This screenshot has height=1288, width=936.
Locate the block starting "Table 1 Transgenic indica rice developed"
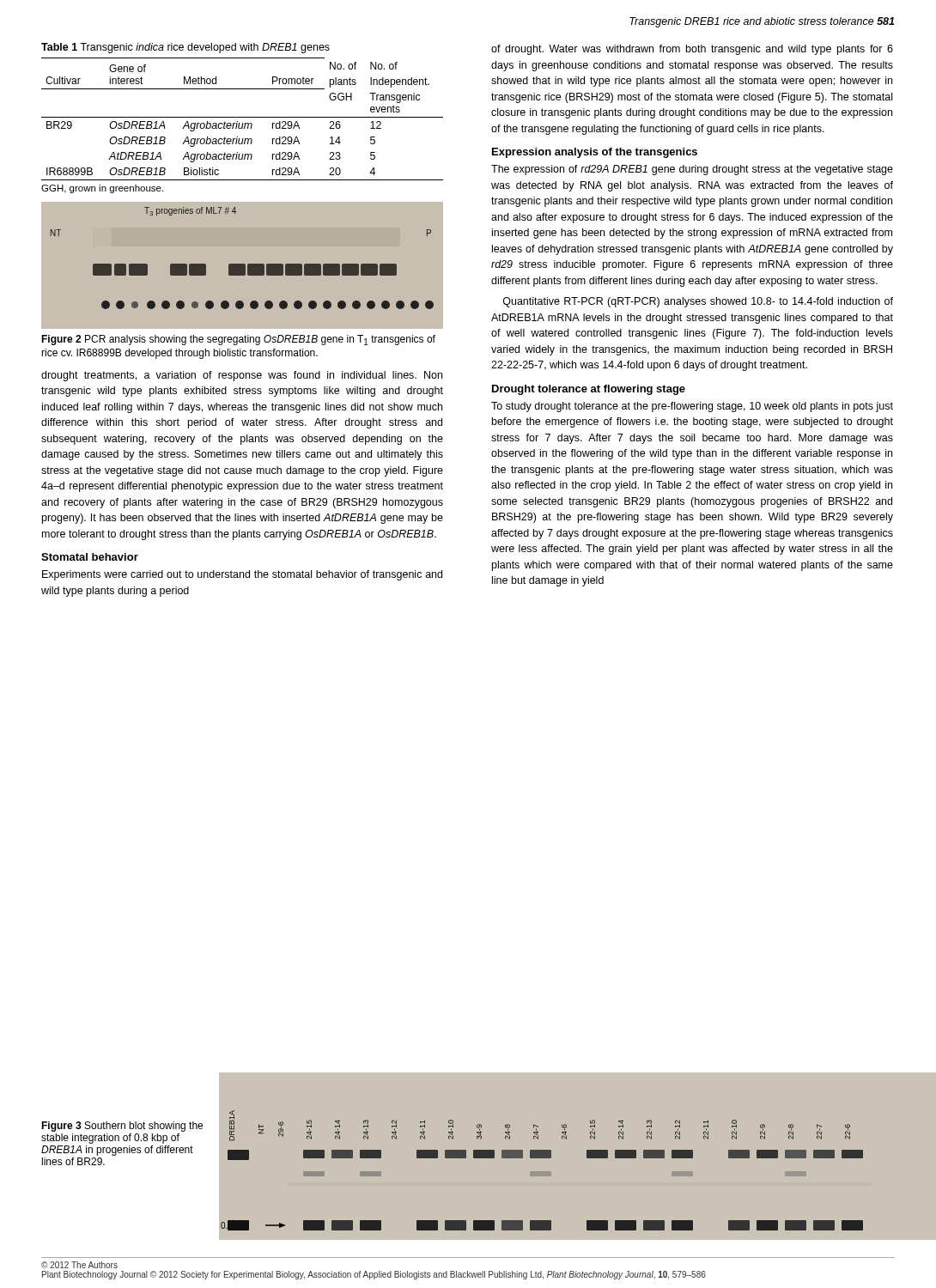pos(186,47)
